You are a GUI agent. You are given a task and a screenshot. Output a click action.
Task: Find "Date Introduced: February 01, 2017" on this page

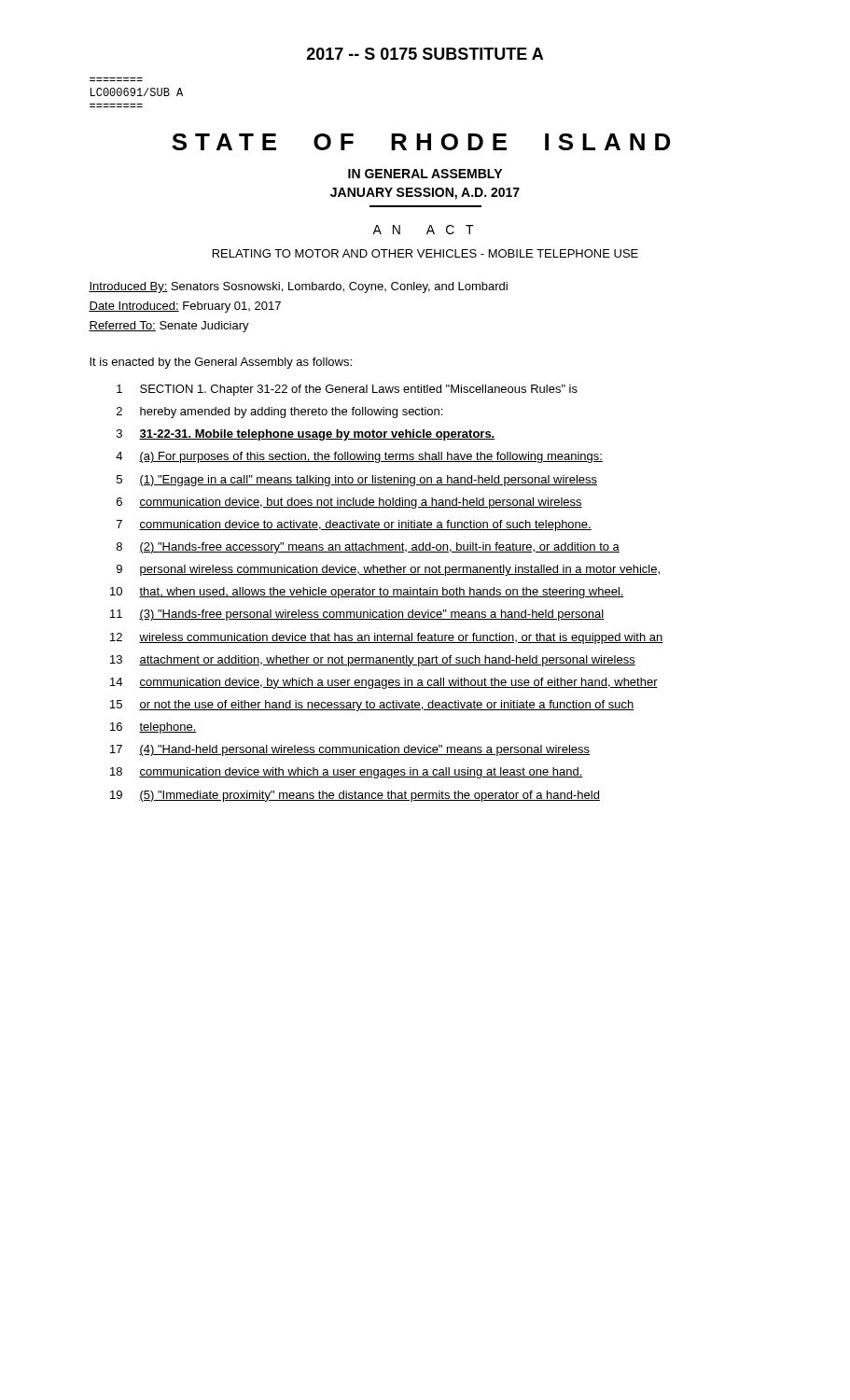[x=185, y=306]
